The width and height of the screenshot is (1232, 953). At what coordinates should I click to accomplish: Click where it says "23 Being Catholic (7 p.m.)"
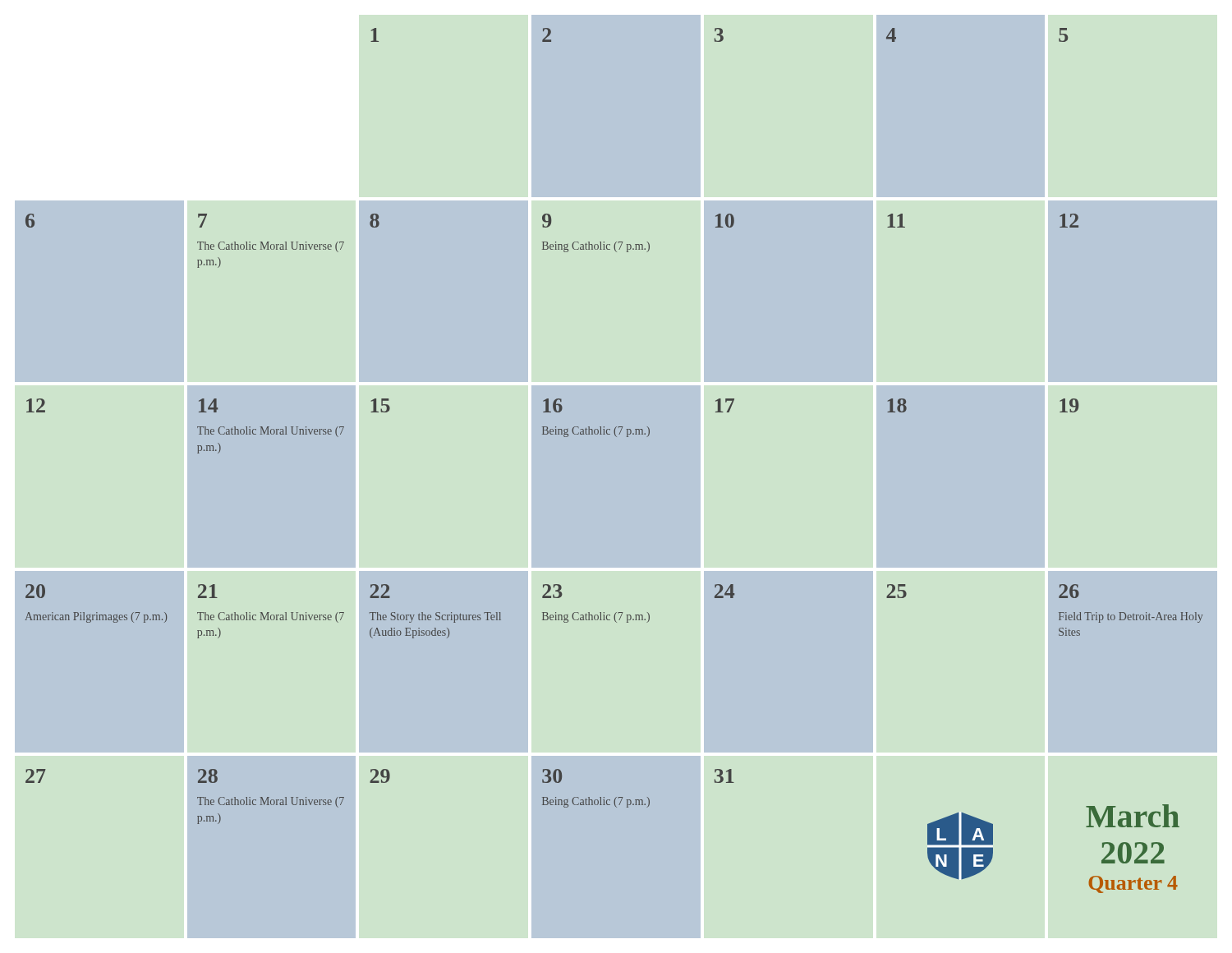[x=616, y=601]
